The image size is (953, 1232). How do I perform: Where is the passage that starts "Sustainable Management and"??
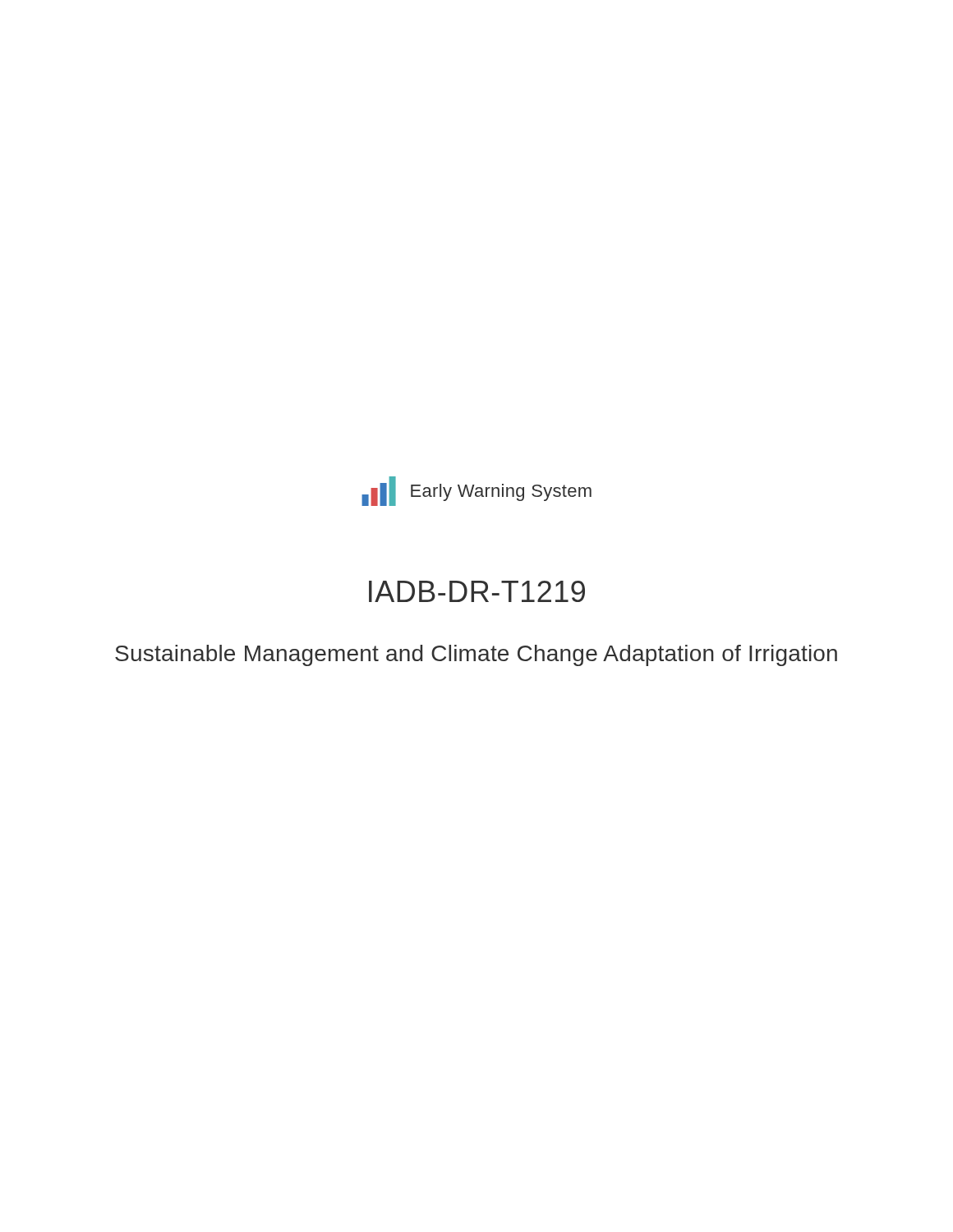pyautogui.click(x=476, y=653)
